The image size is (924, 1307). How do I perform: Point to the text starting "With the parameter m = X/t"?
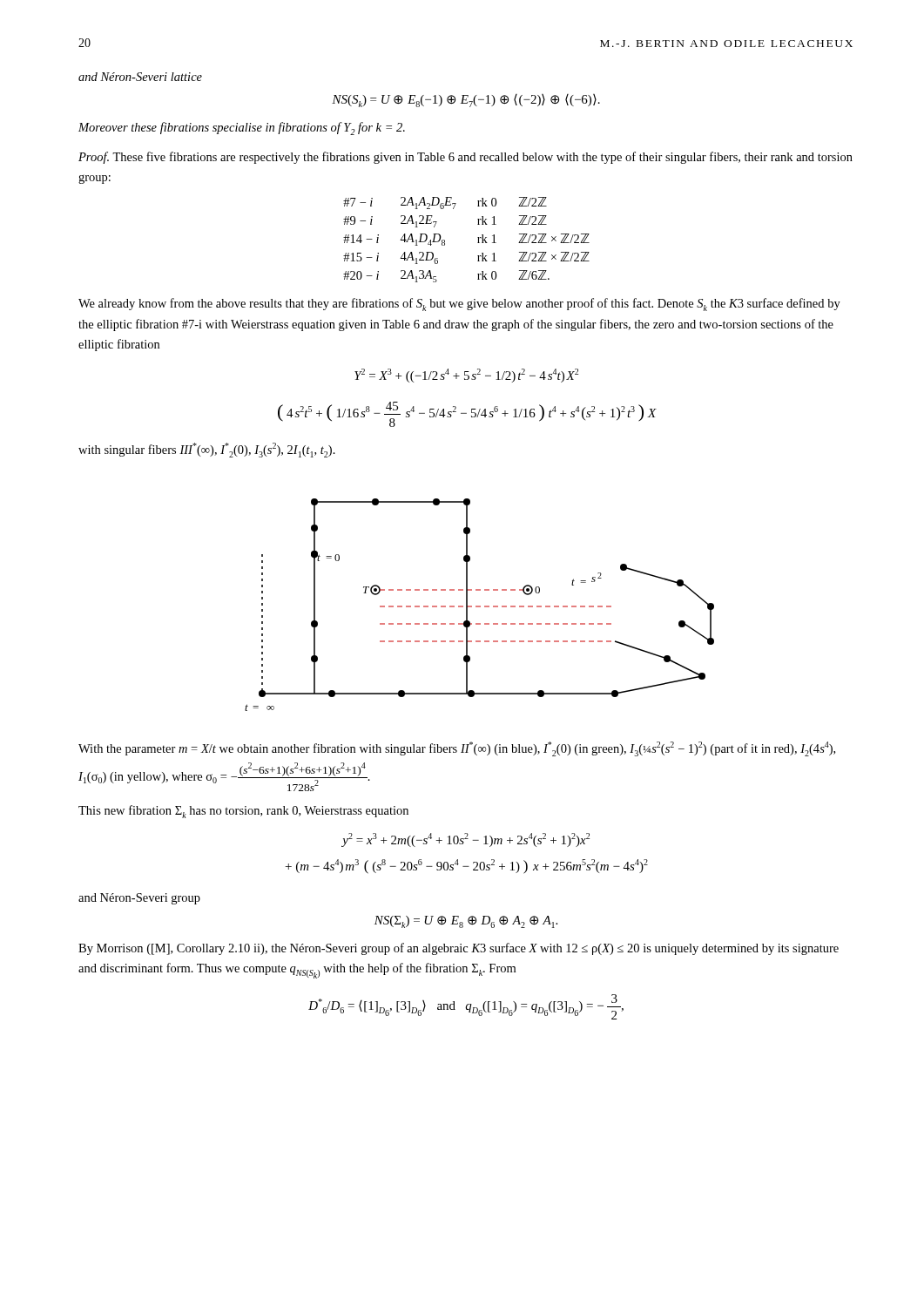pyautogui.click(x=457, y=749)
